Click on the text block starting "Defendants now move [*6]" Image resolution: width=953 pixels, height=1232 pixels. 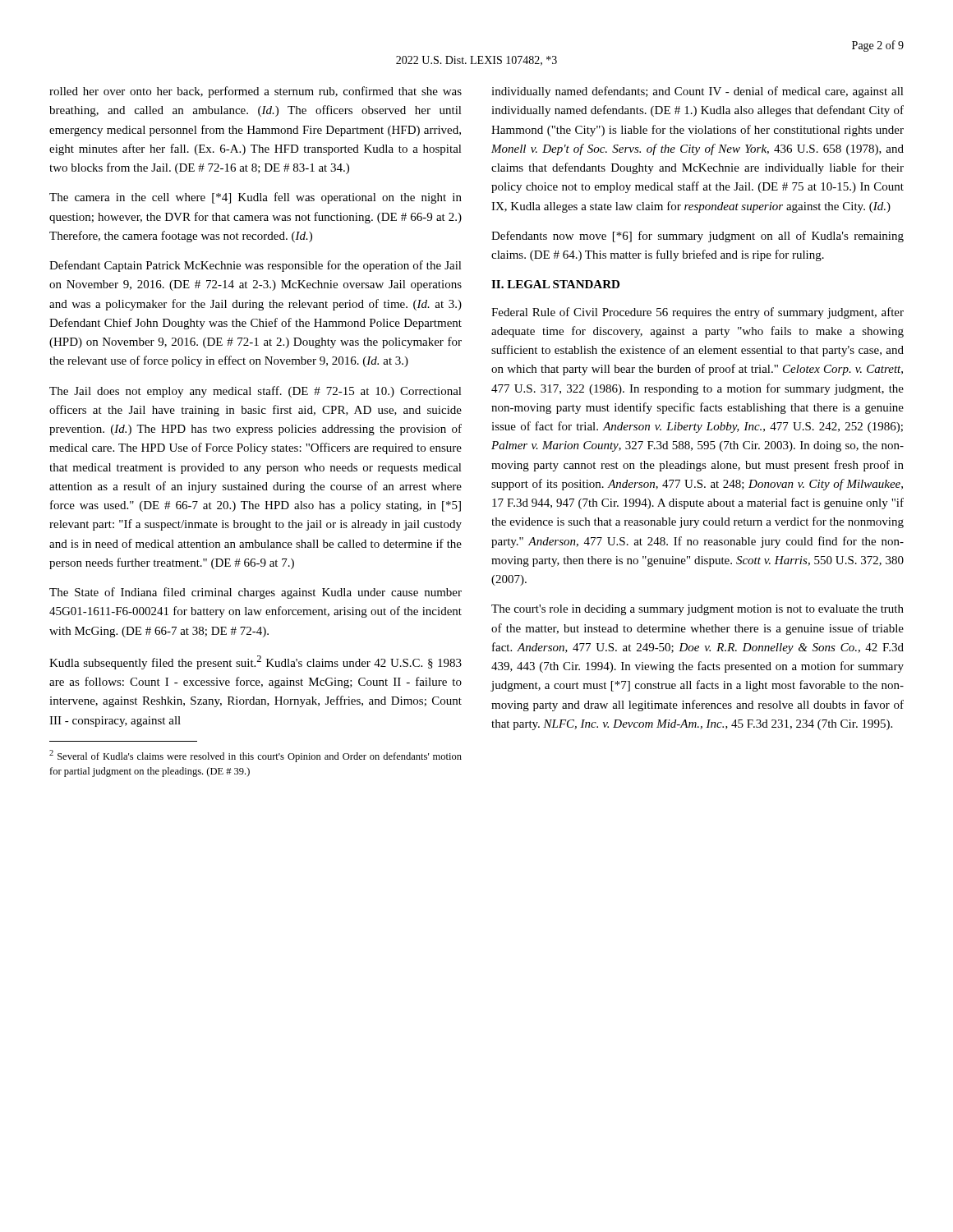[698, 246]
